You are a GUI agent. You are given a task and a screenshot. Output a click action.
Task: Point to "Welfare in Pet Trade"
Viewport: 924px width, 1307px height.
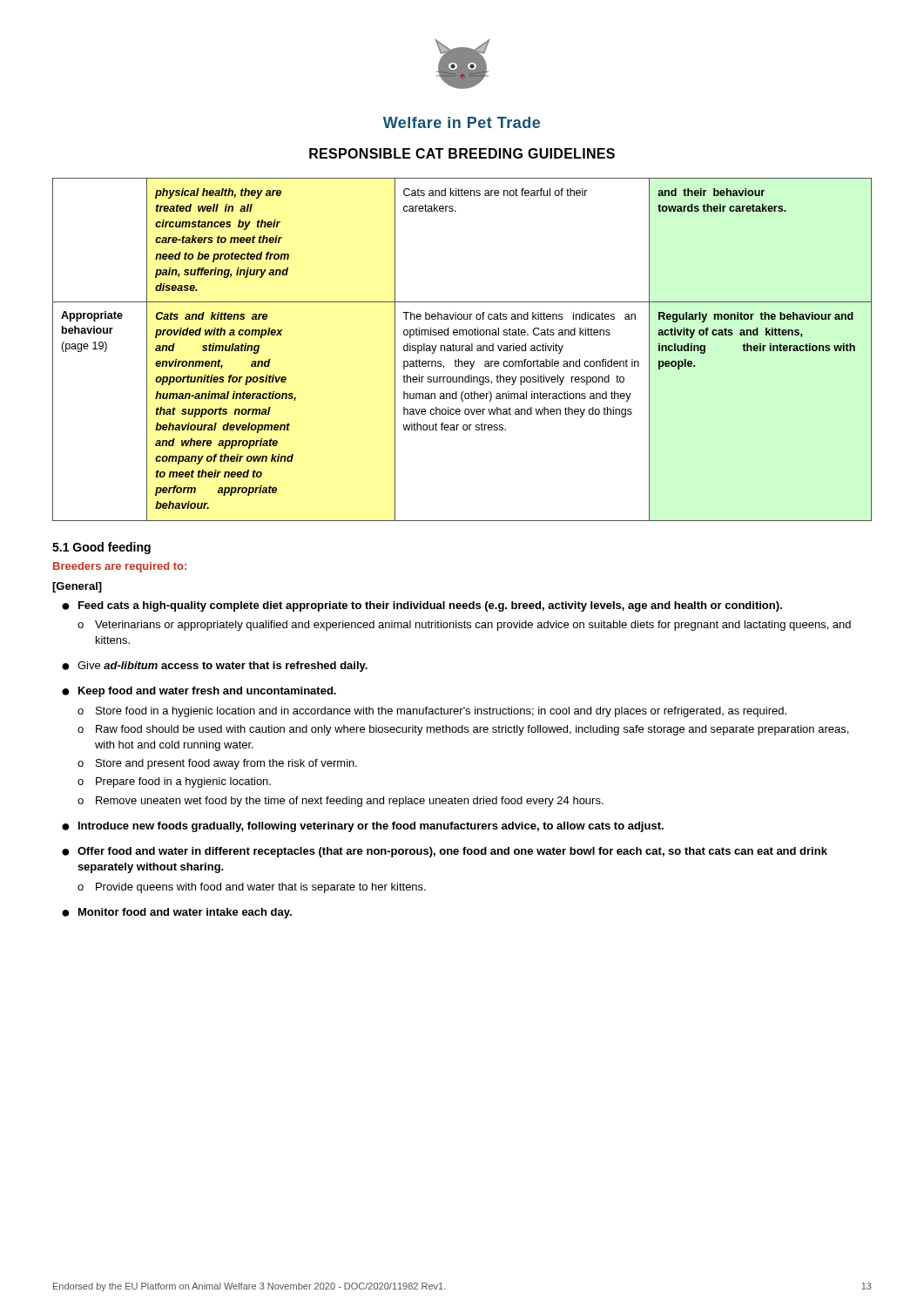(462, 123)
